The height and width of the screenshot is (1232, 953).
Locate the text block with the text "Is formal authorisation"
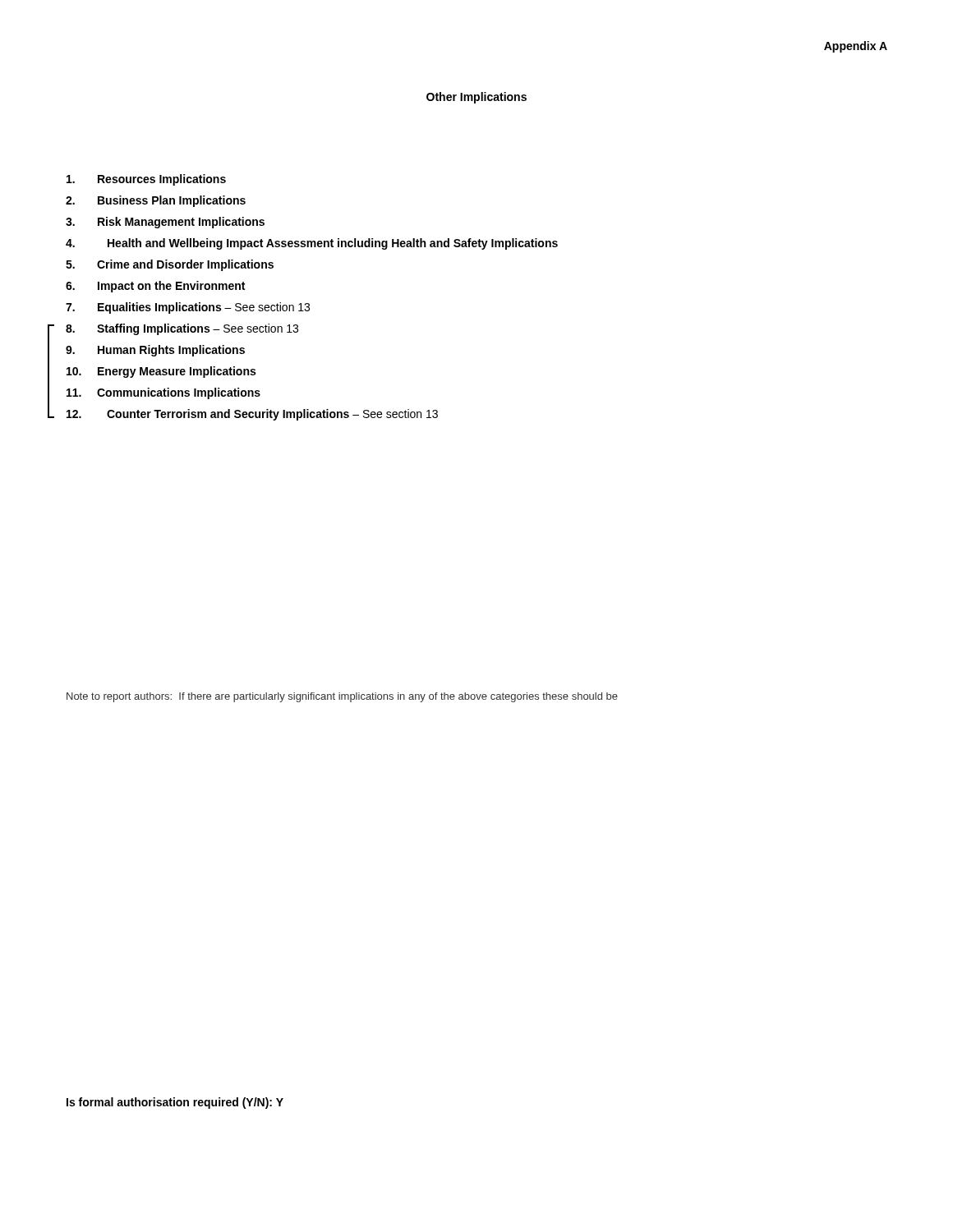coord(175,1102)
